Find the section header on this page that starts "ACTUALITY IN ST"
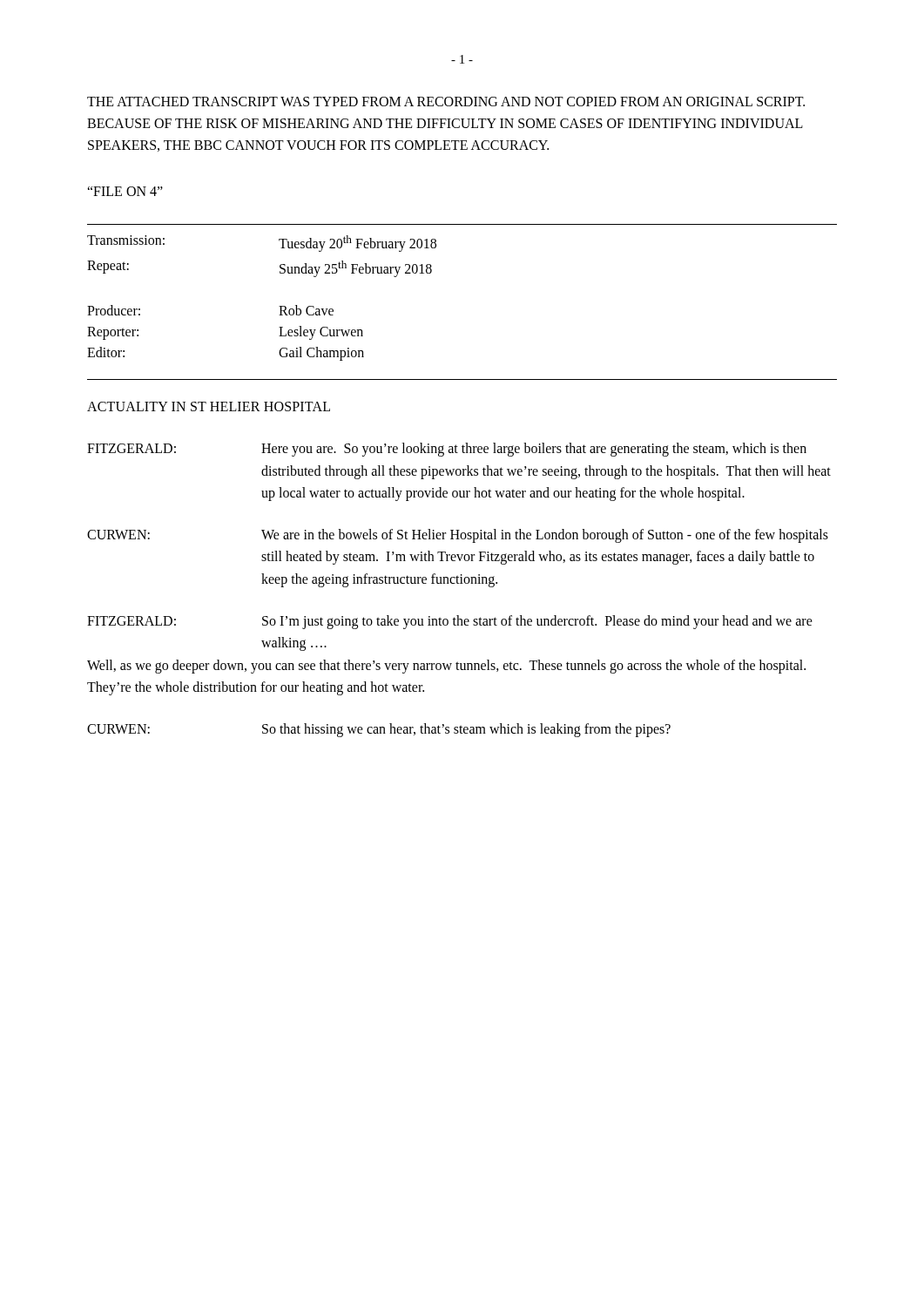Viewport: 924px width, 1307px height. (x=209, y=407)
